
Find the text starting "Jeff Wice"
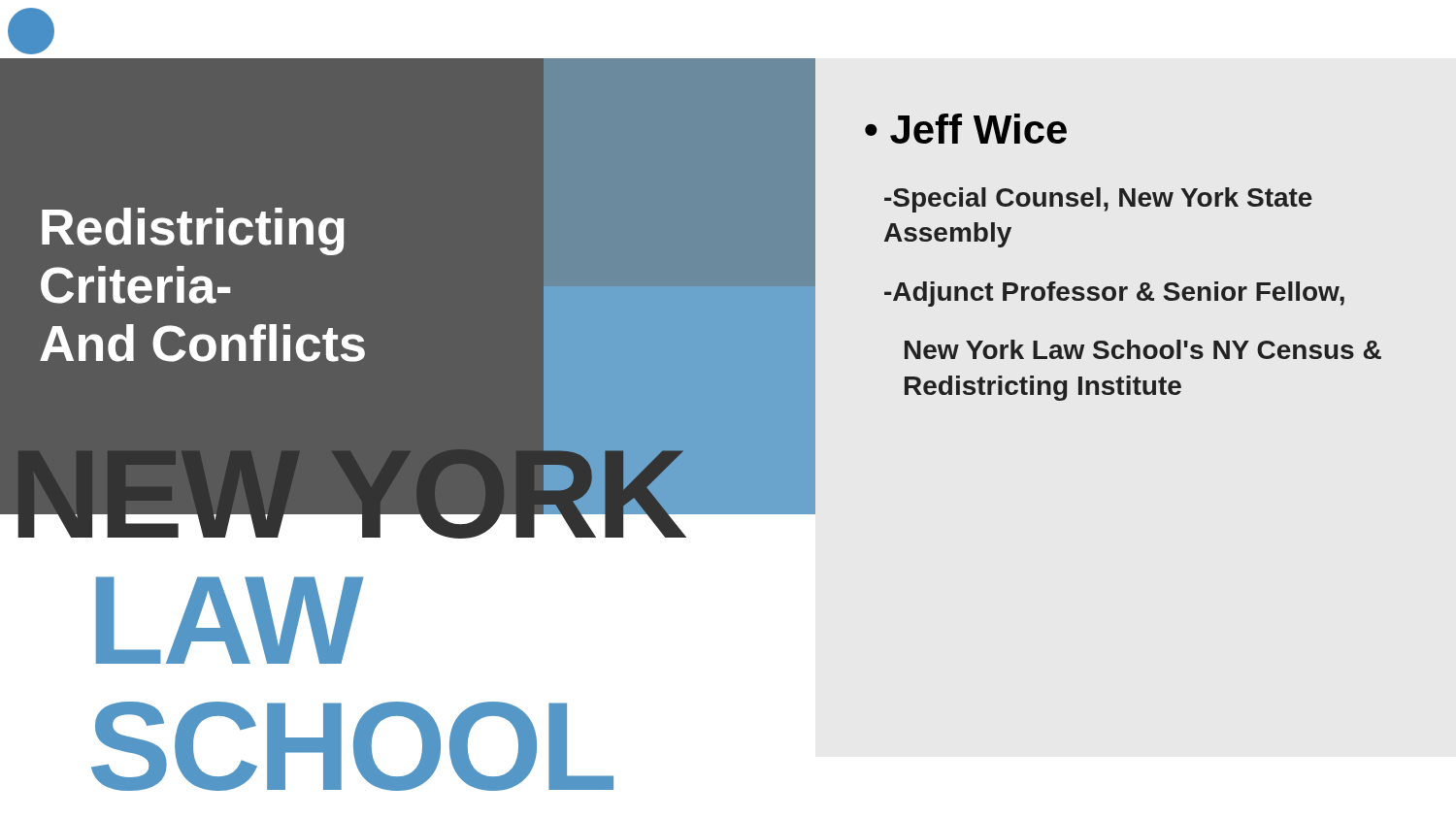coord(979,130)
